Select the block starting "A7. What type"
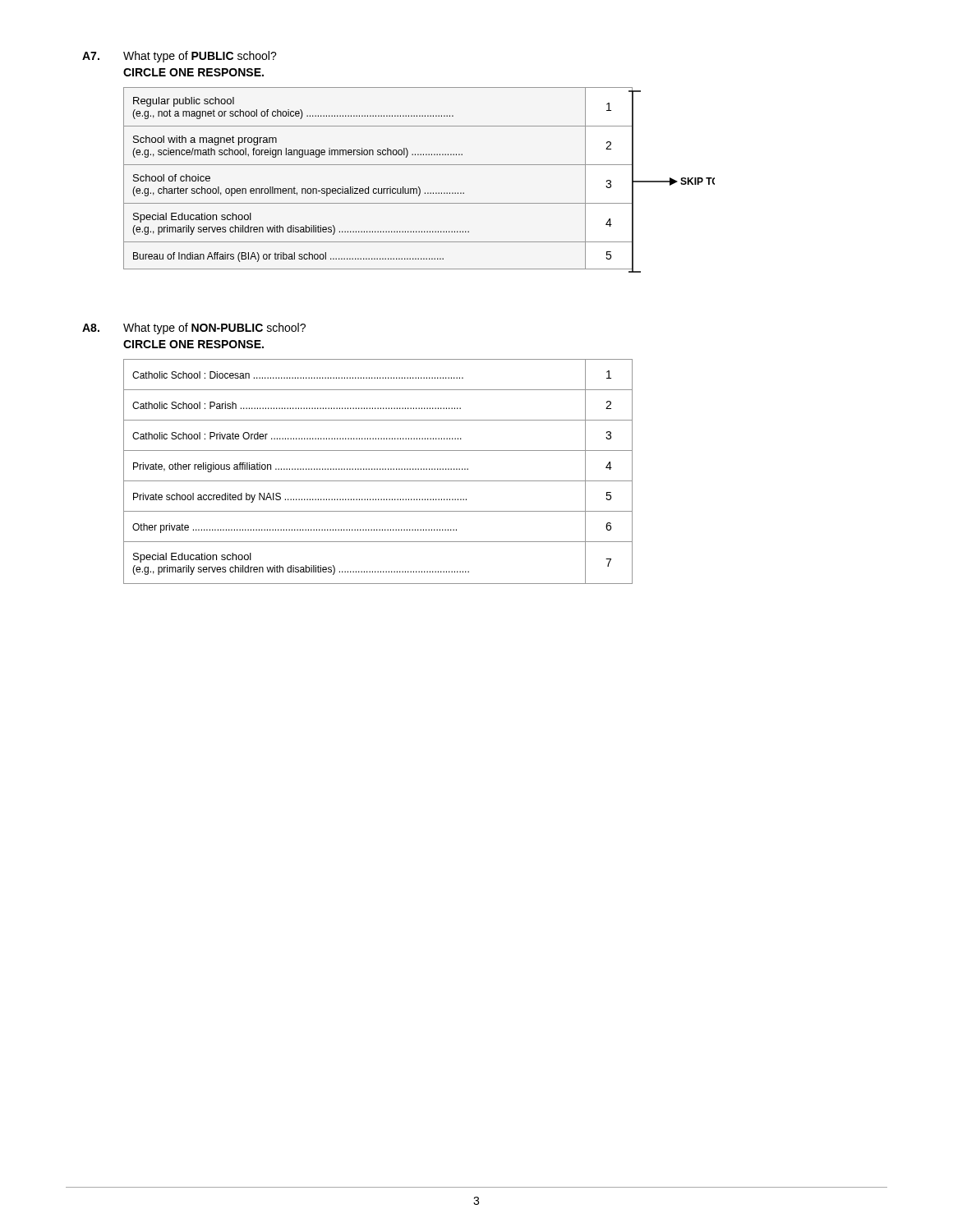The image size is (953, 1232). click(x=179, y=56)
